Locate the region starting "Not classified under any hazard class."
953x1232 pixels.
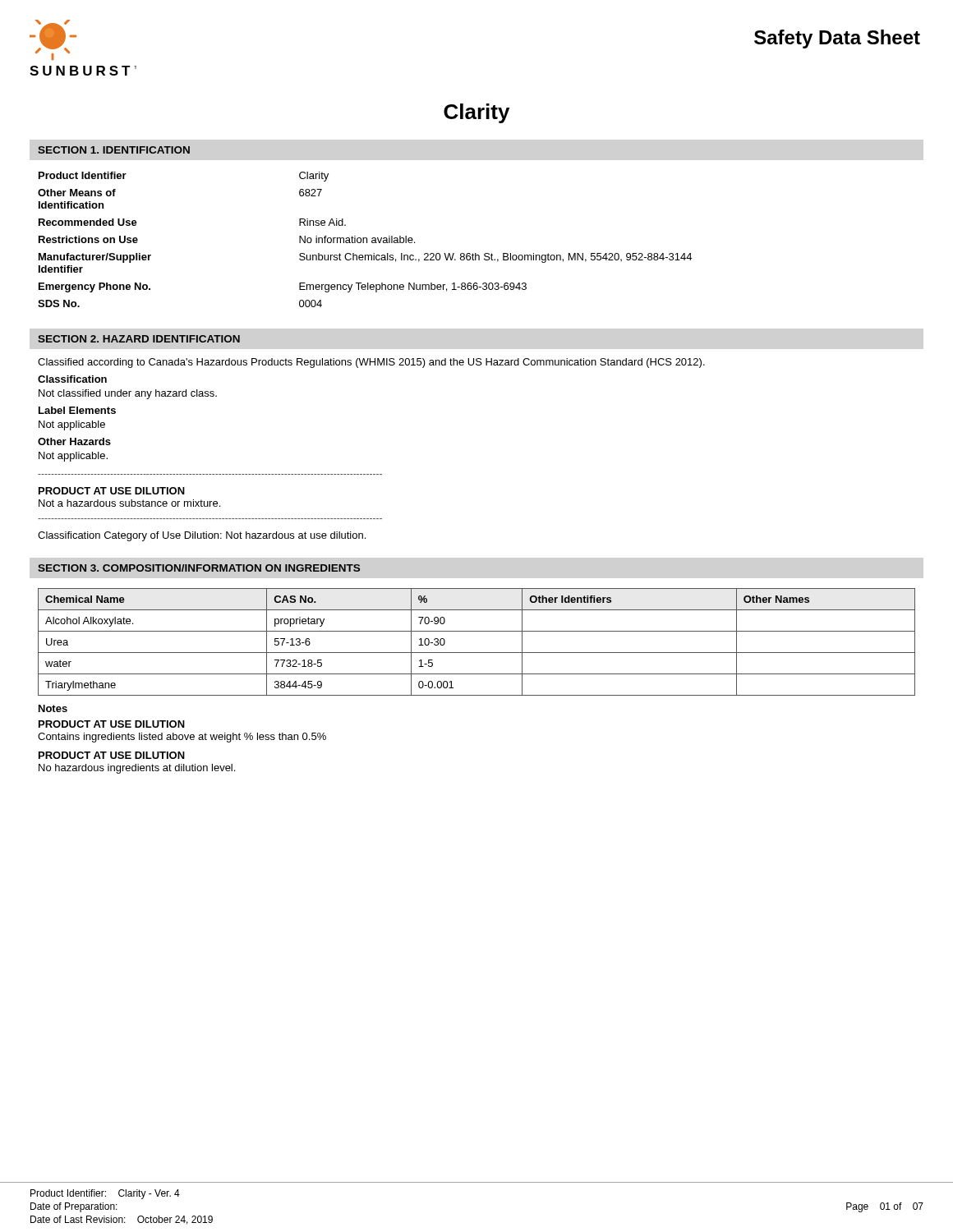pyautogui.click(x=128, y=393)
